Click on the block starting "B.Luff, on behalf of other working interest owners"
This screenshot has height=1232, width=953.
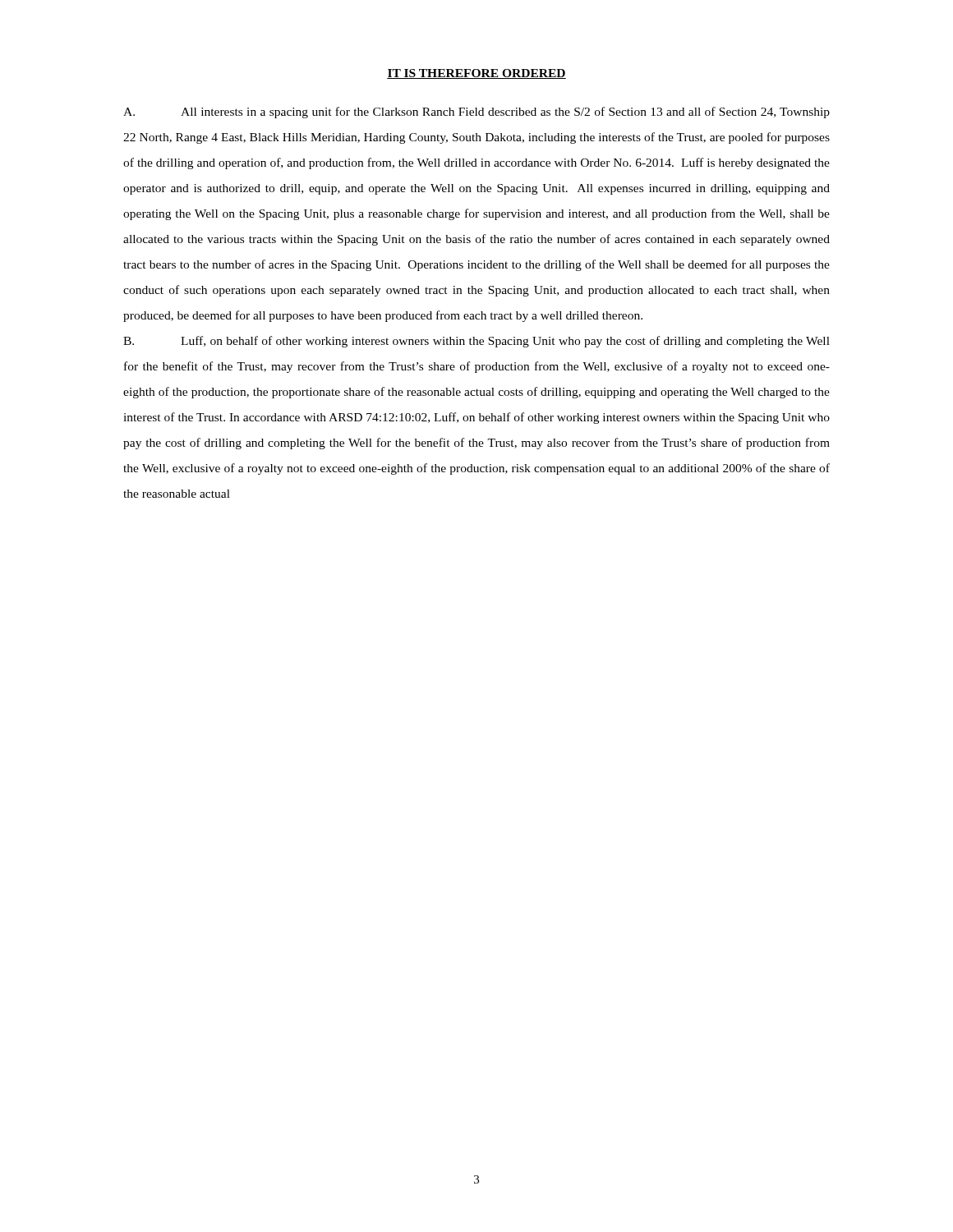pos(476,417)
